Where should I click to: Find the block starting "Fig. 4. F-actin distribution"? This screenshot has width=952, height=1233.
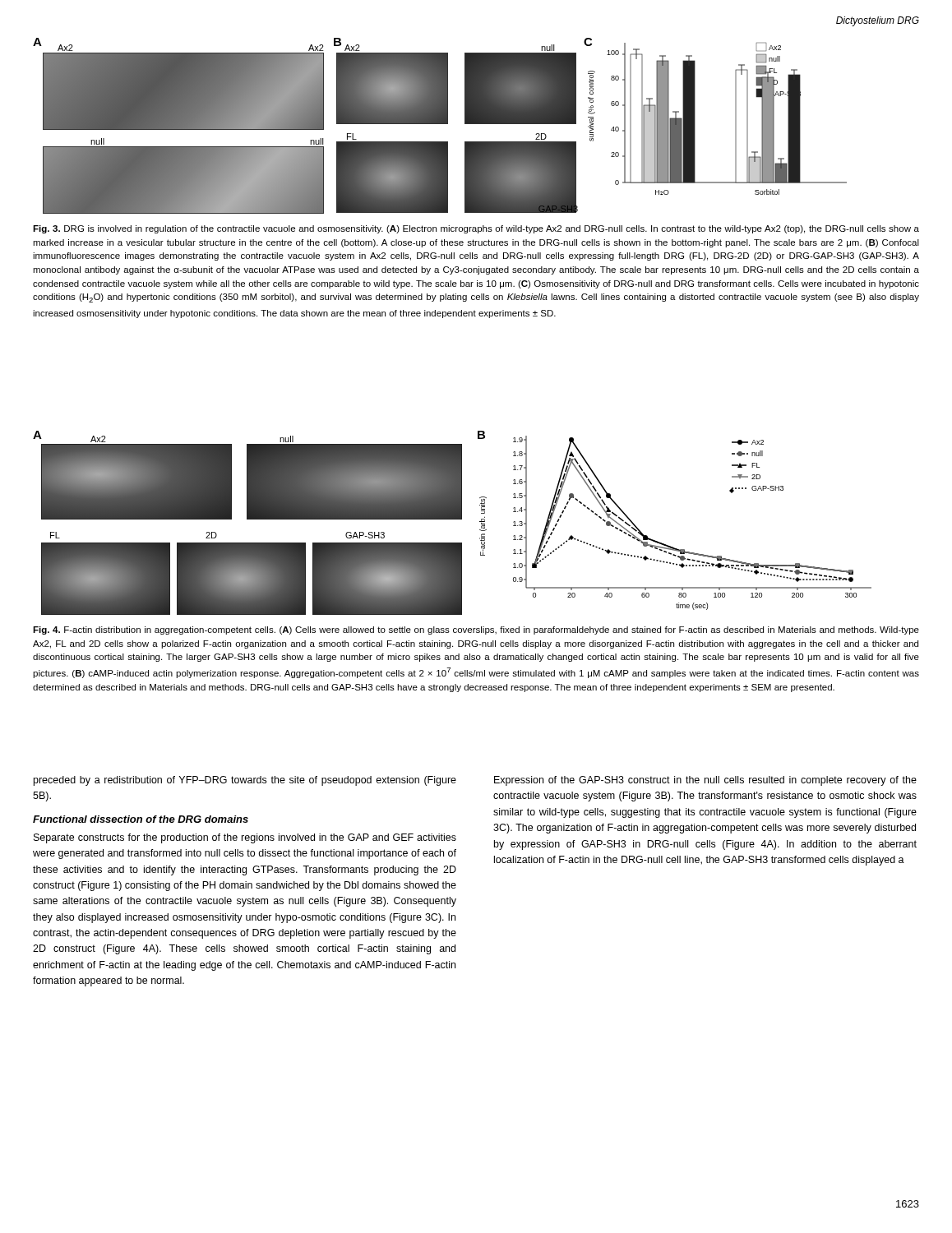[x=476, y=658]
